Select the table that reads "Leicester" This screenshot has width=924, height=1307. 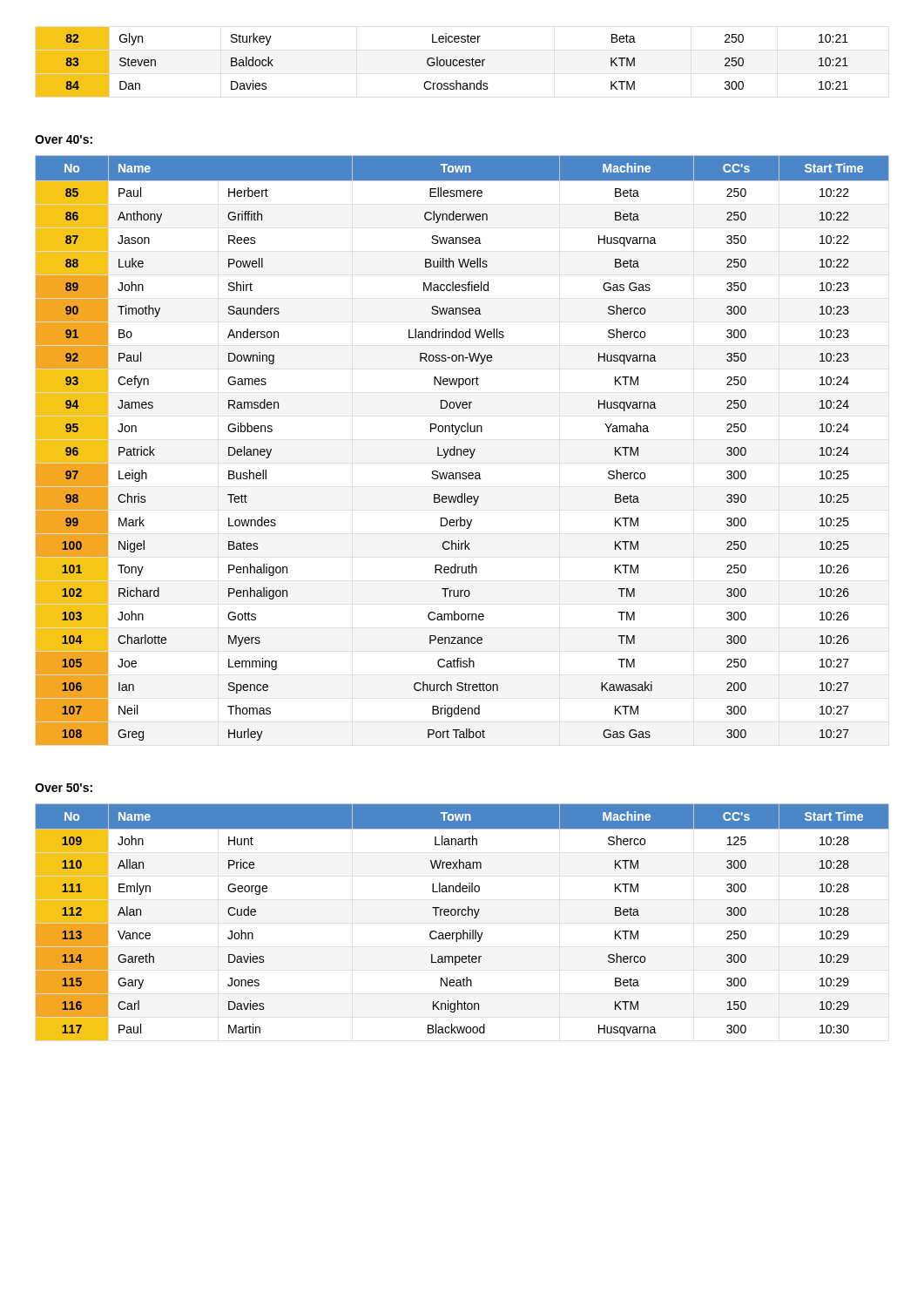(x=462, y=62)
